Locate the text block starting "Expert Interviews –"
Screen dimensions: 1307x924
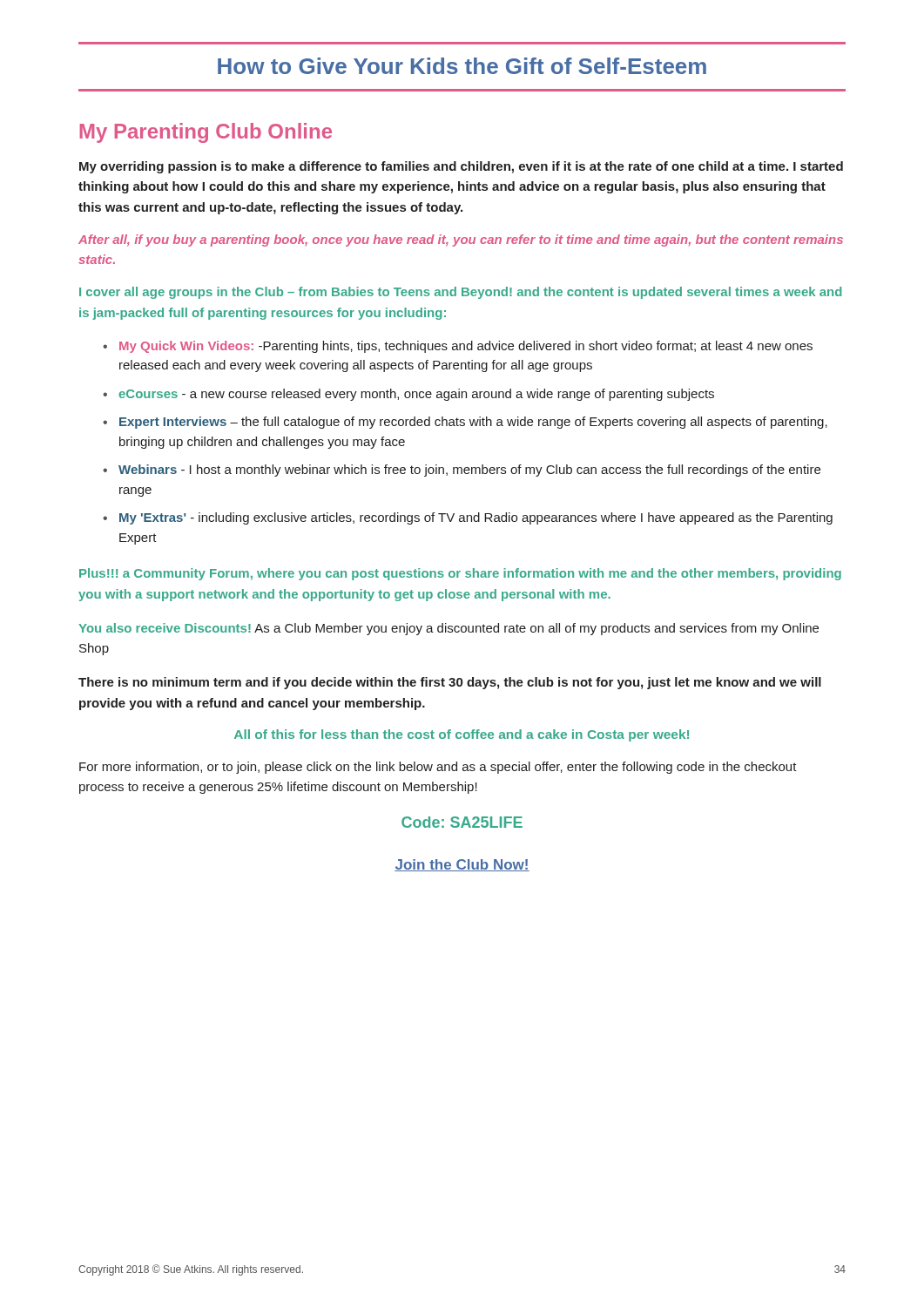[473, 431]
